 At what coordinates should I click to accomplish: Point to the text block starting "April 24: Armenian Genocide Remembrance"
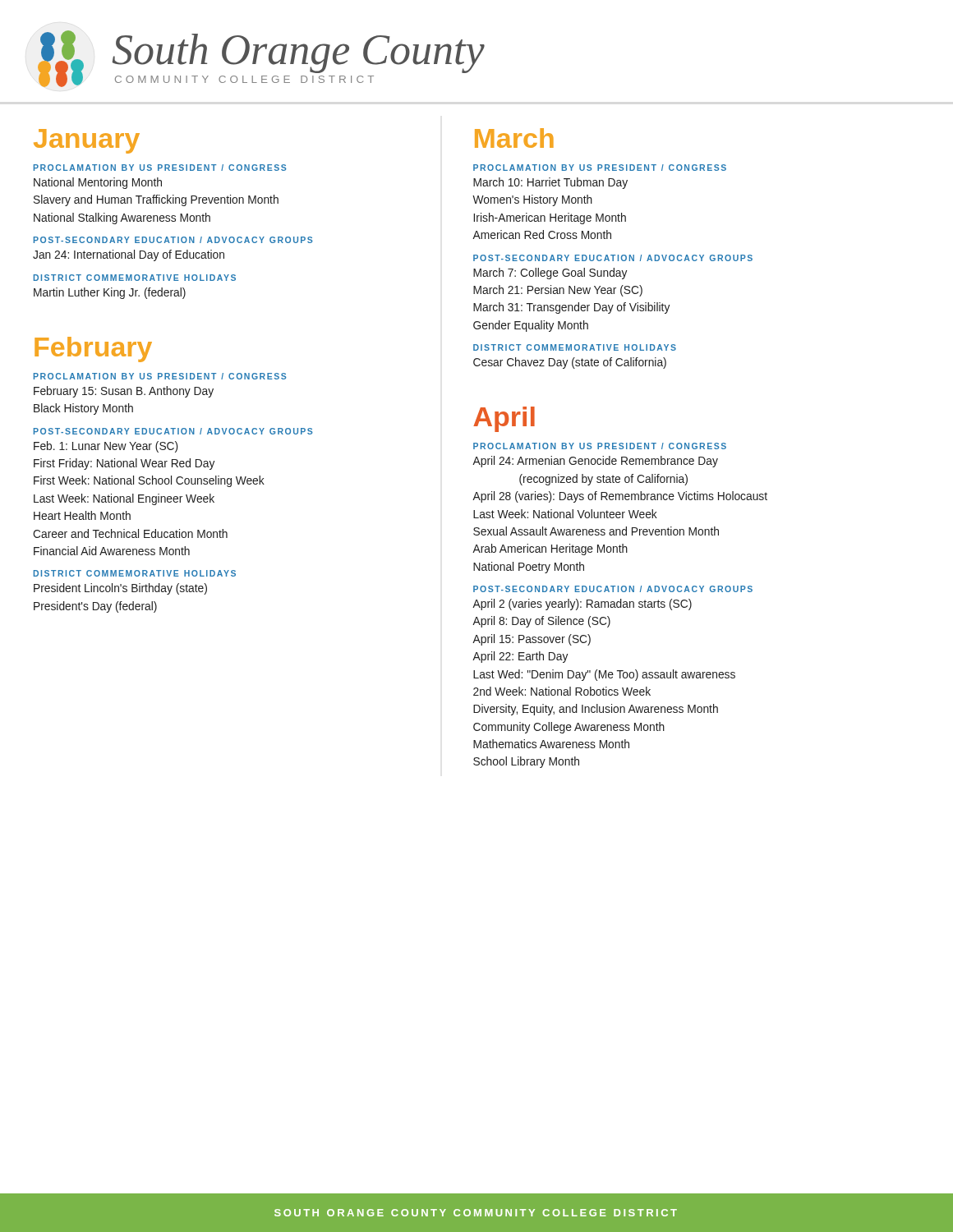595,462
